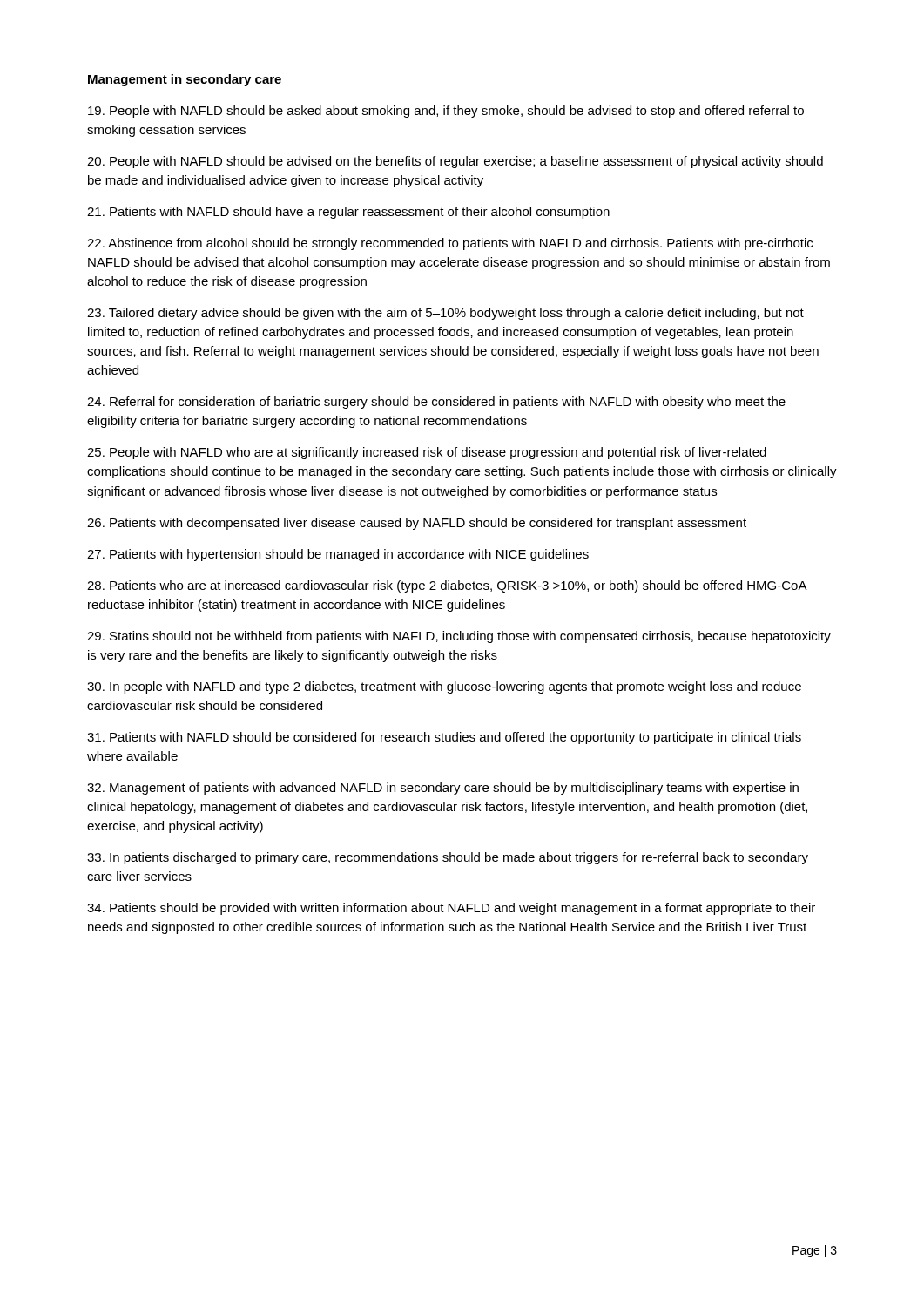
Task: Point to the passage starting "Statins should not be withheld from patients"
Action: click(x=459, y=645)
